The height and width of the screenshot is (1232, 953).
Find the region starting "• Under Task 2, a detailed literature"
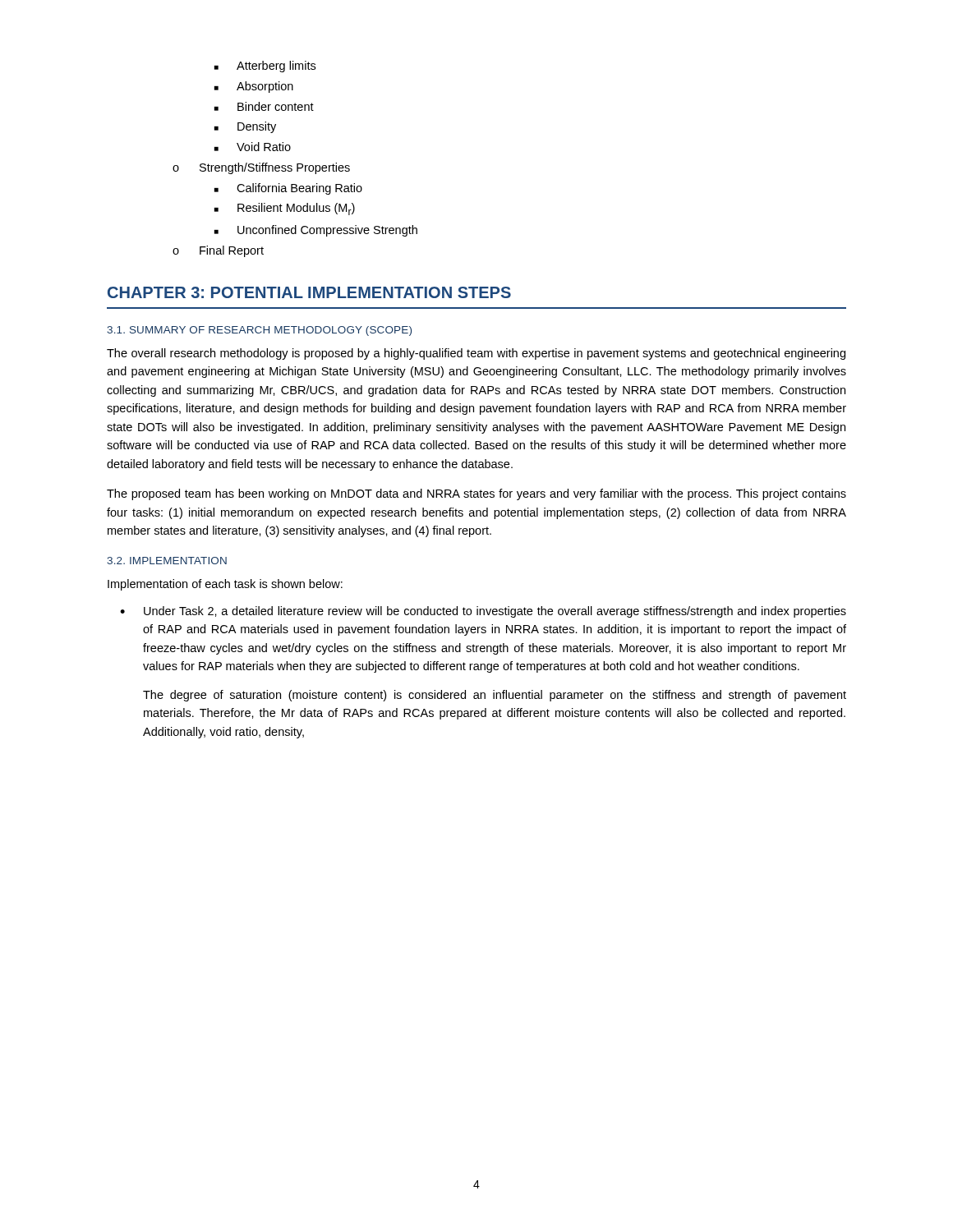[483, 672]
